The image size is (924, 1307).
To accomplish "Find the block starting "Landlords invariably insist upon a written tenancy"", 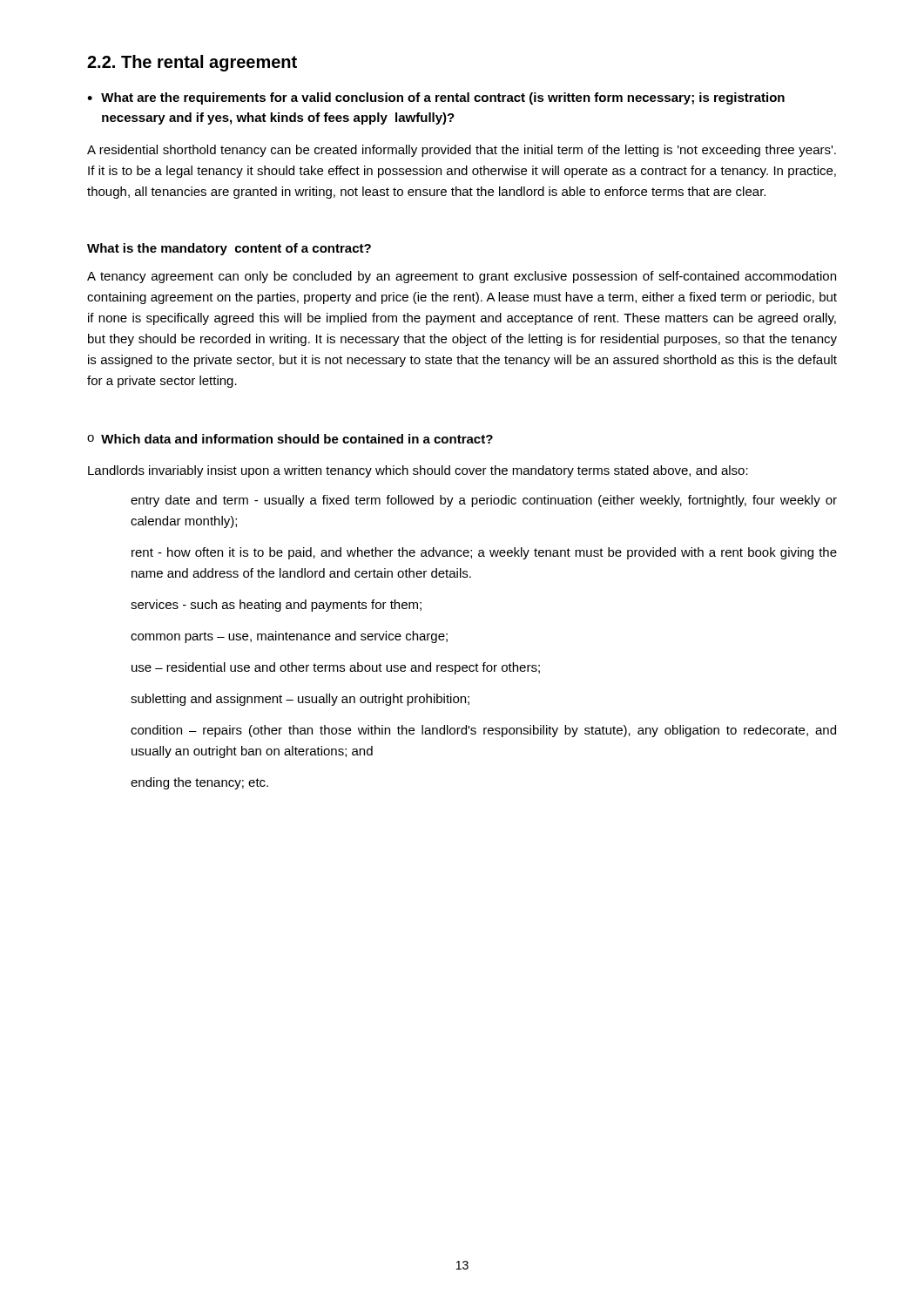I will pos(462,470).
